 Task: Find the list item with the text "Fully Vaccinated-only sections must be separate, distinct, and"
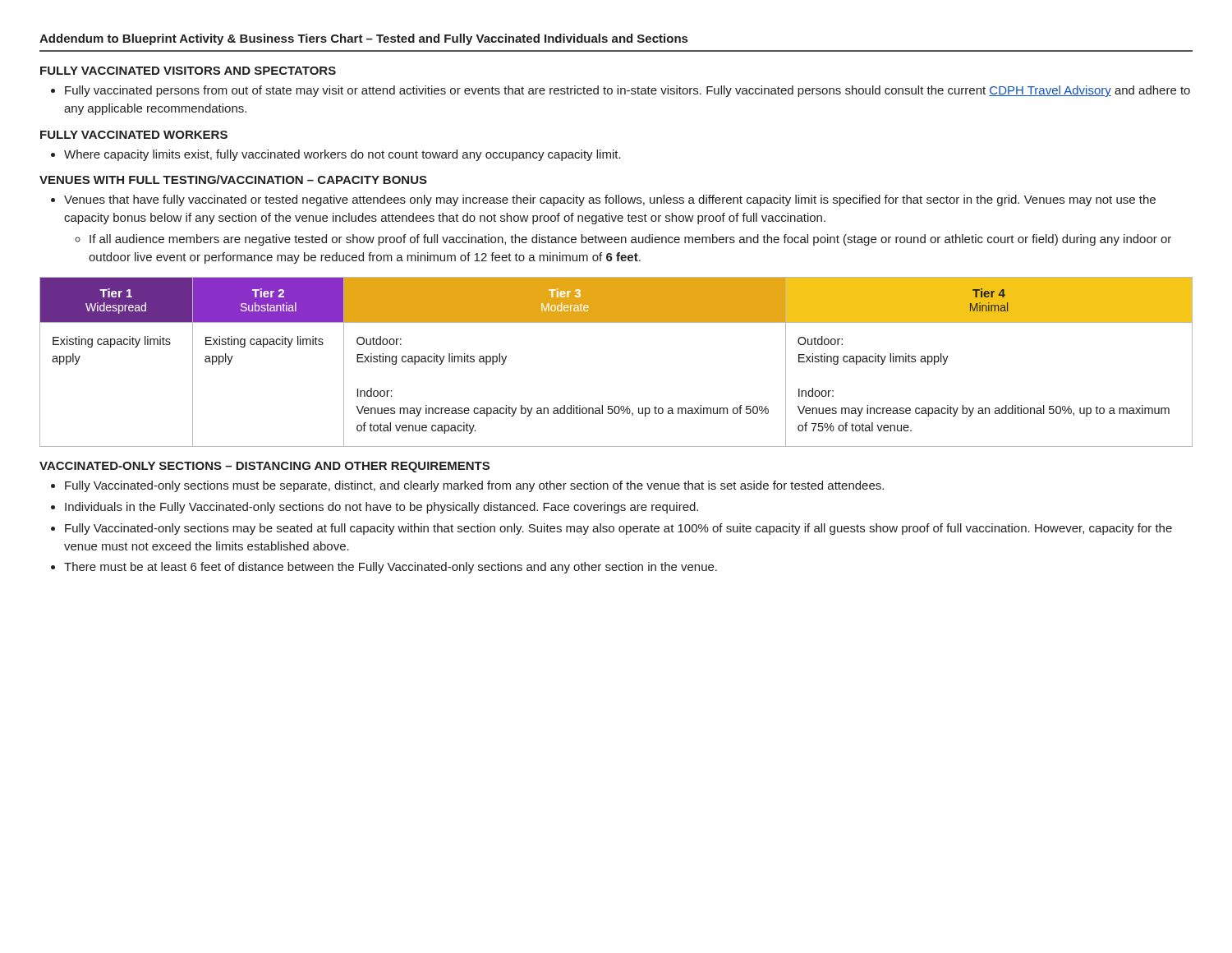coord(616,486)
